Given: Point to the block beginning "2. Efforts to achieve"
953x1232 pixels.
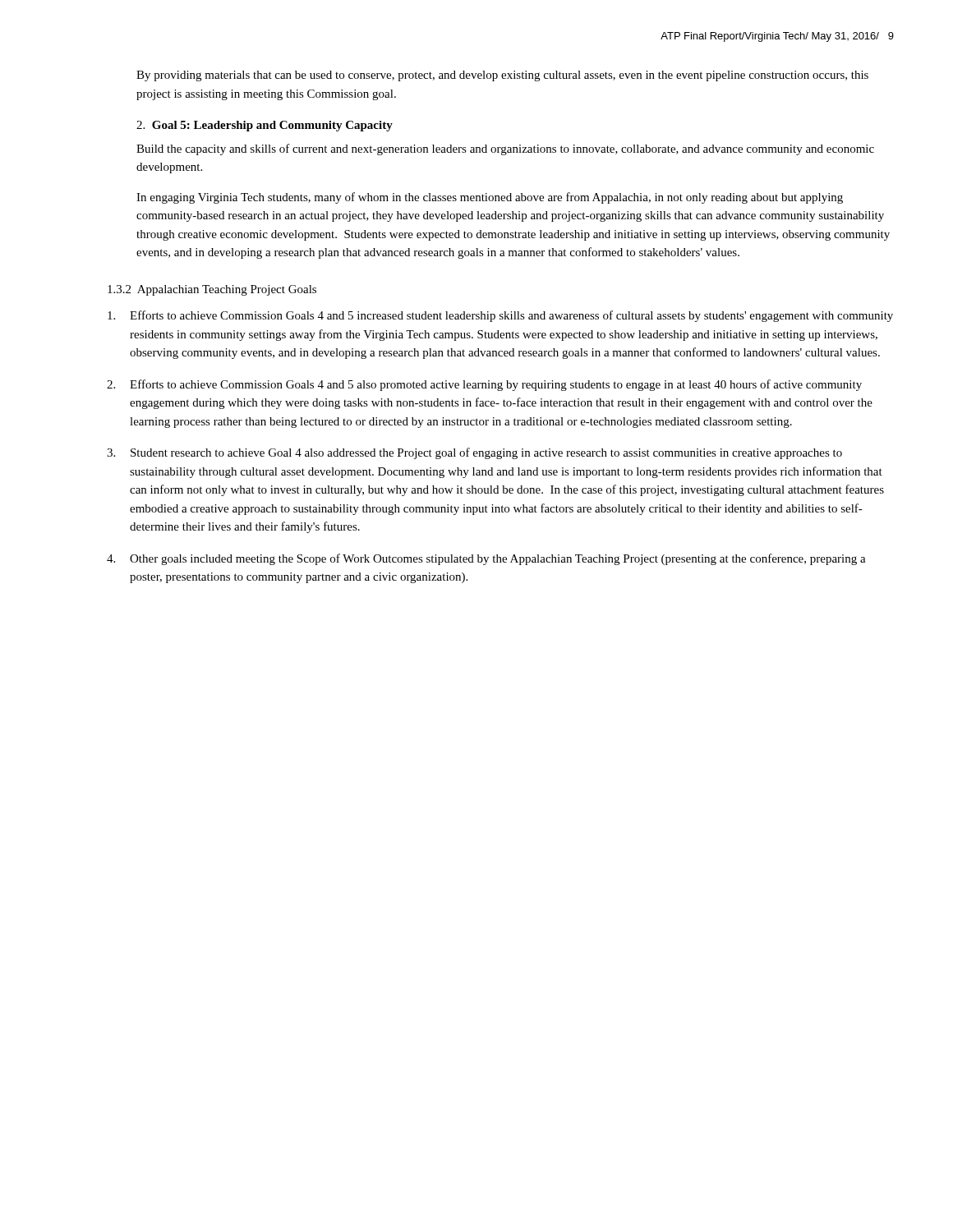Looking at the screenshot, I should click(500, 403).
